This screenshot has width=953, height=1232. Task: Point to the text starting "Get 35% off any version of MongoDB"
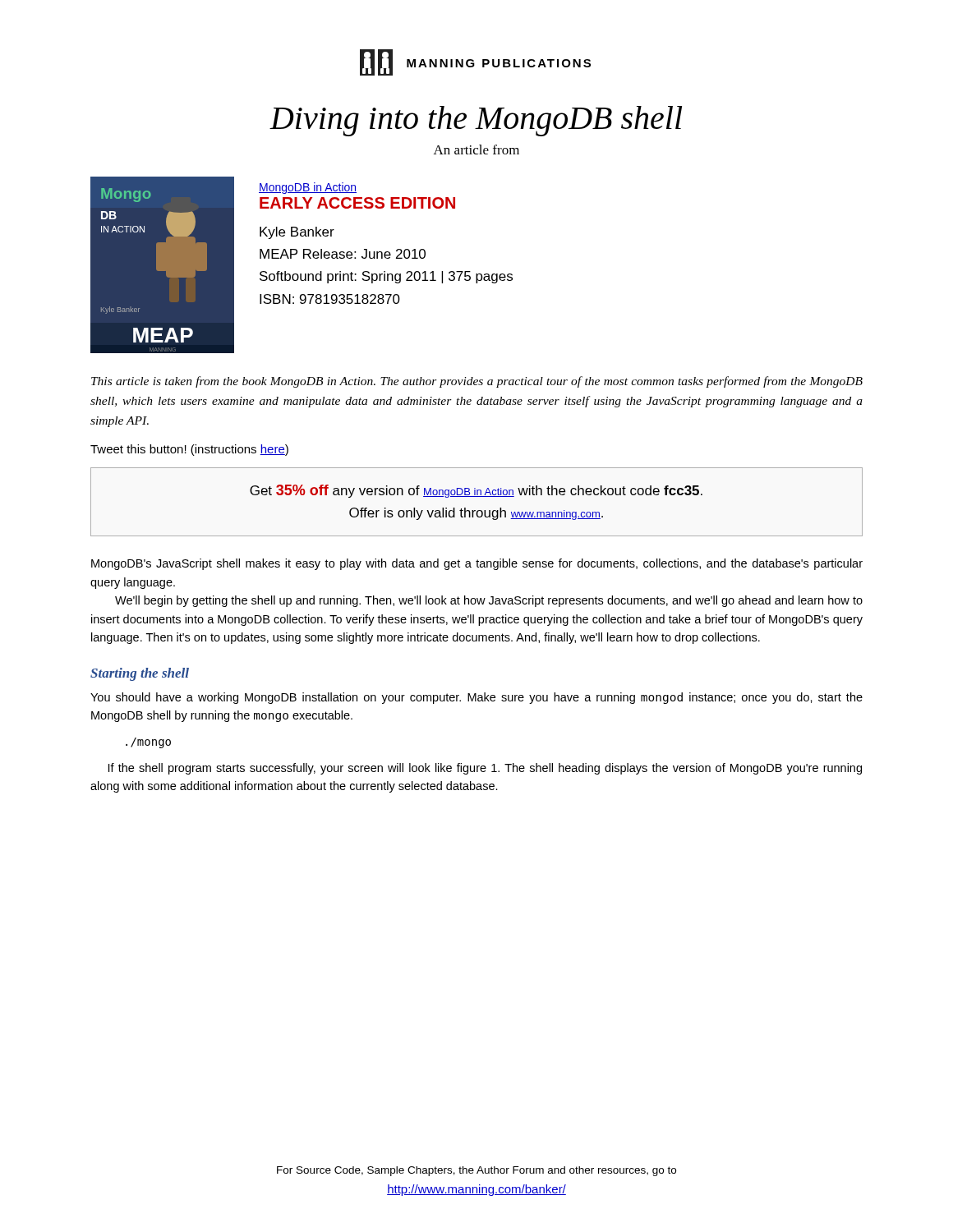coord(476,501)
